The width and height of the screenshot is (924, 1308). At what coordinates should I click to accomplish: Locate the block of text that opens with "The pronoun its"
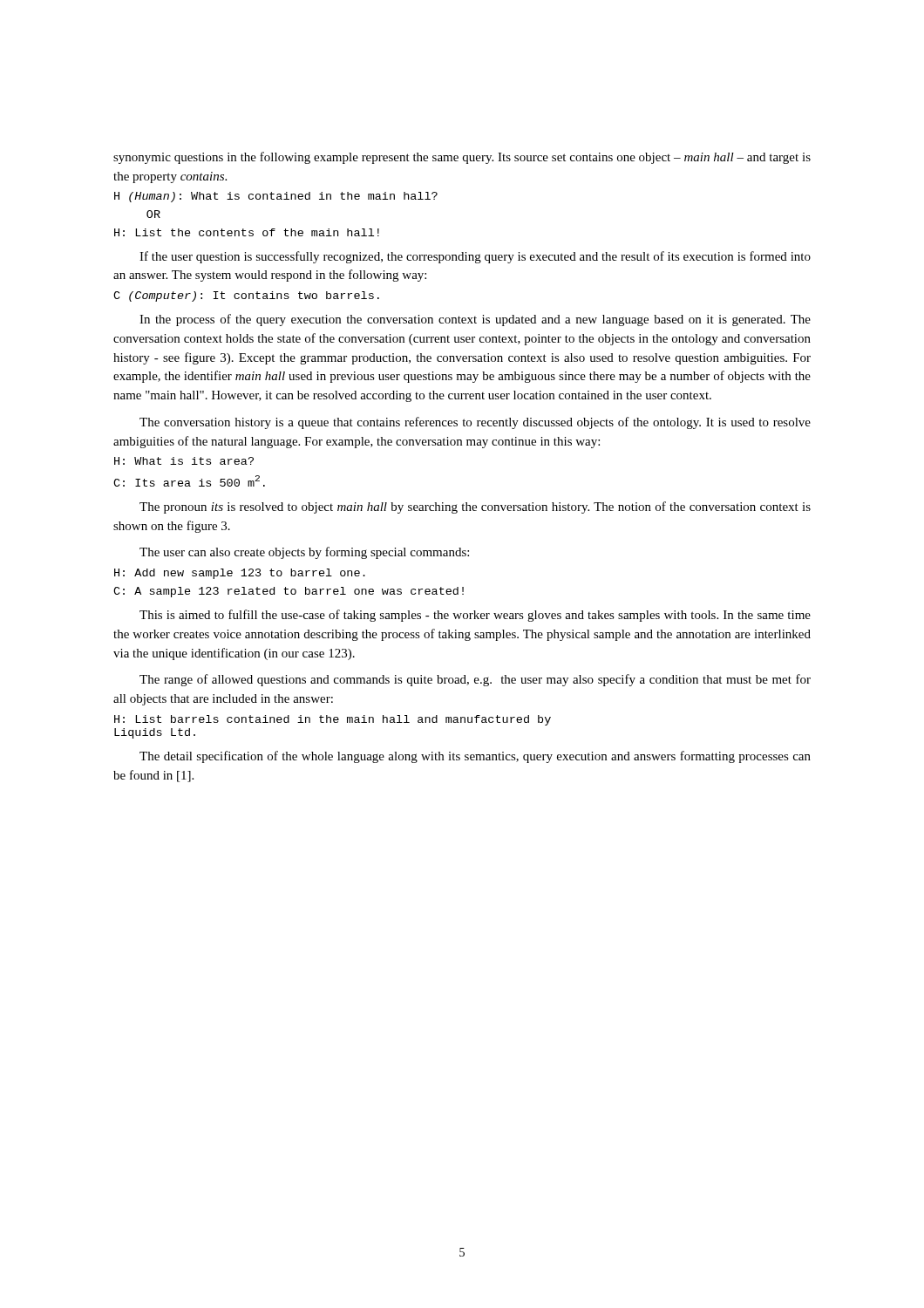462,517
